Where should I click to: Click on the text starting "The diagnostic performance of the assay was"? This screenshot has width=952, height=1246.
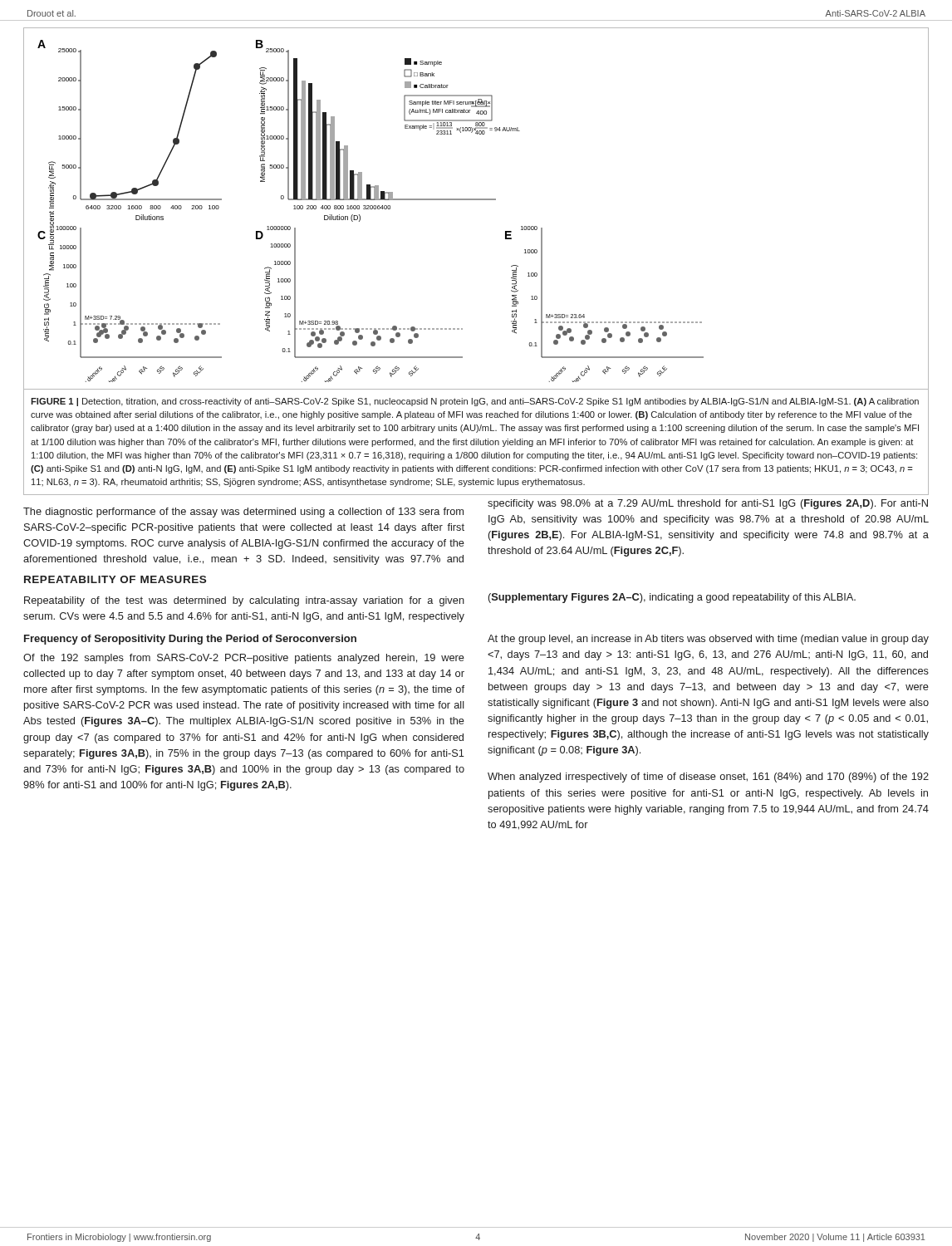click(x=476, y=531)
